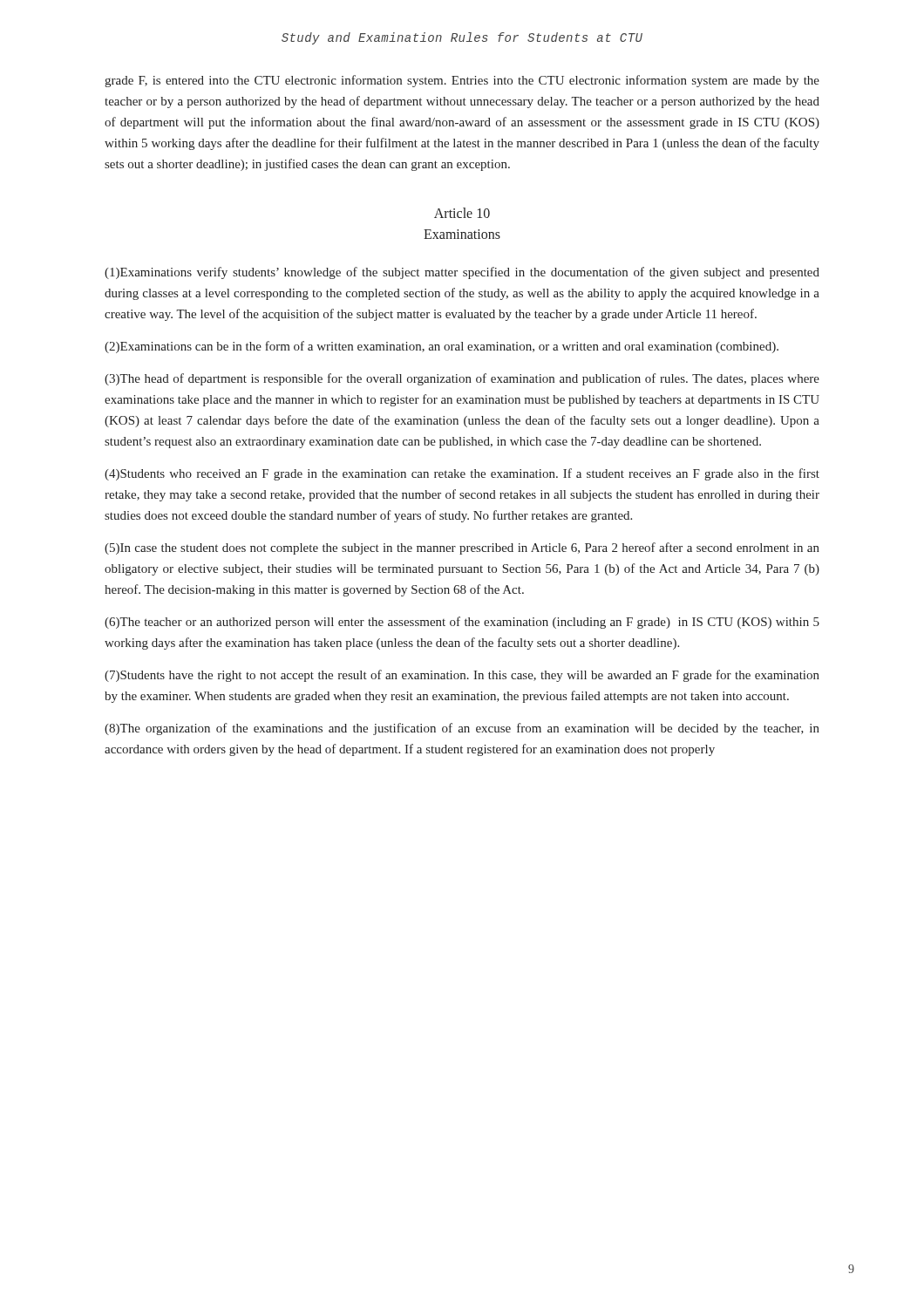The height and width of the screenshot is (1308, 924).
Task: Locate the passage starting "(5)In case the student"
Action: tap(462, 569)
